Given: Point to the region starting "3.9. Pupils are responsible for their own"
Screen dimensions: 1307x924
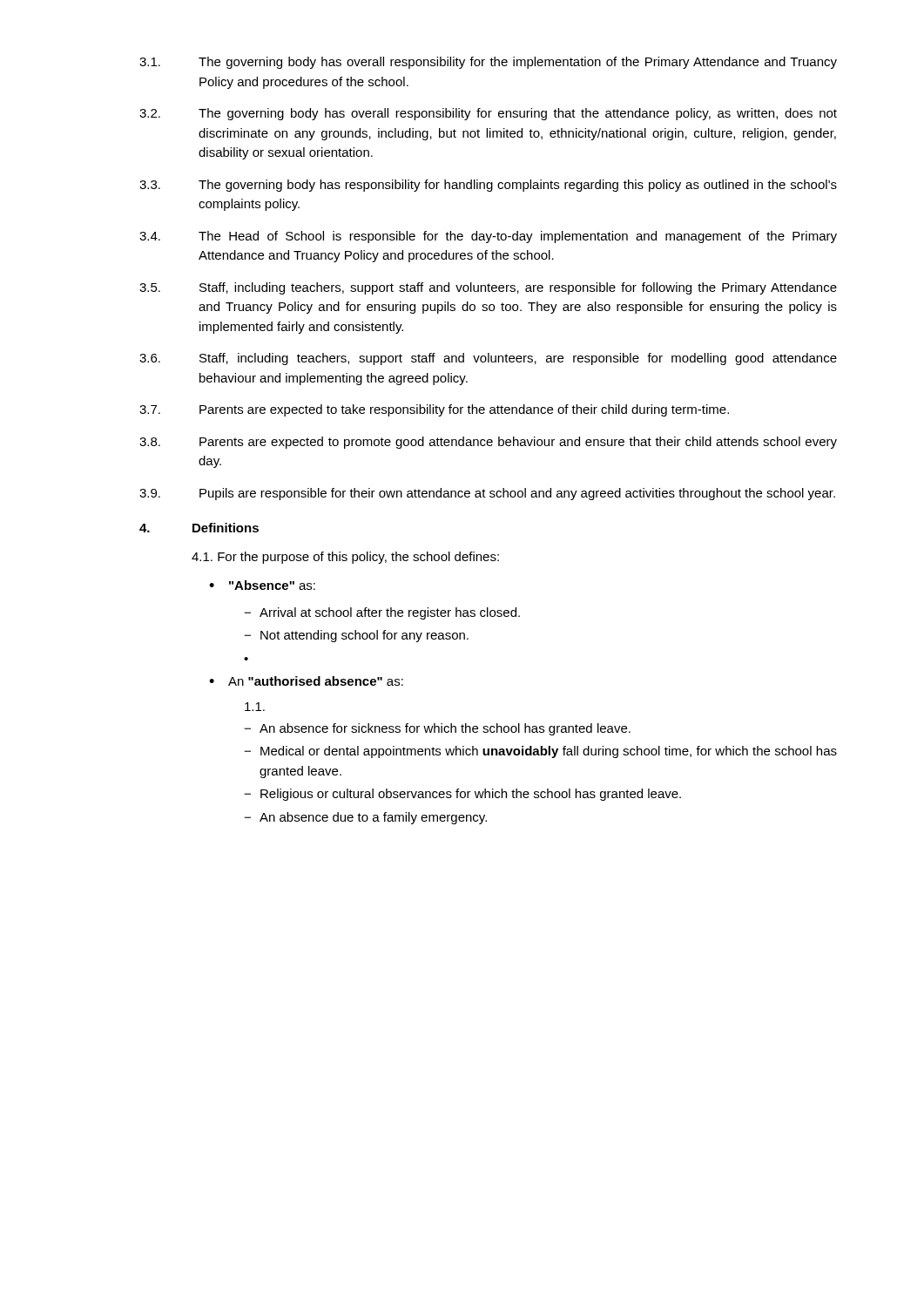Looking at the screenshot, I should point(488,493).
